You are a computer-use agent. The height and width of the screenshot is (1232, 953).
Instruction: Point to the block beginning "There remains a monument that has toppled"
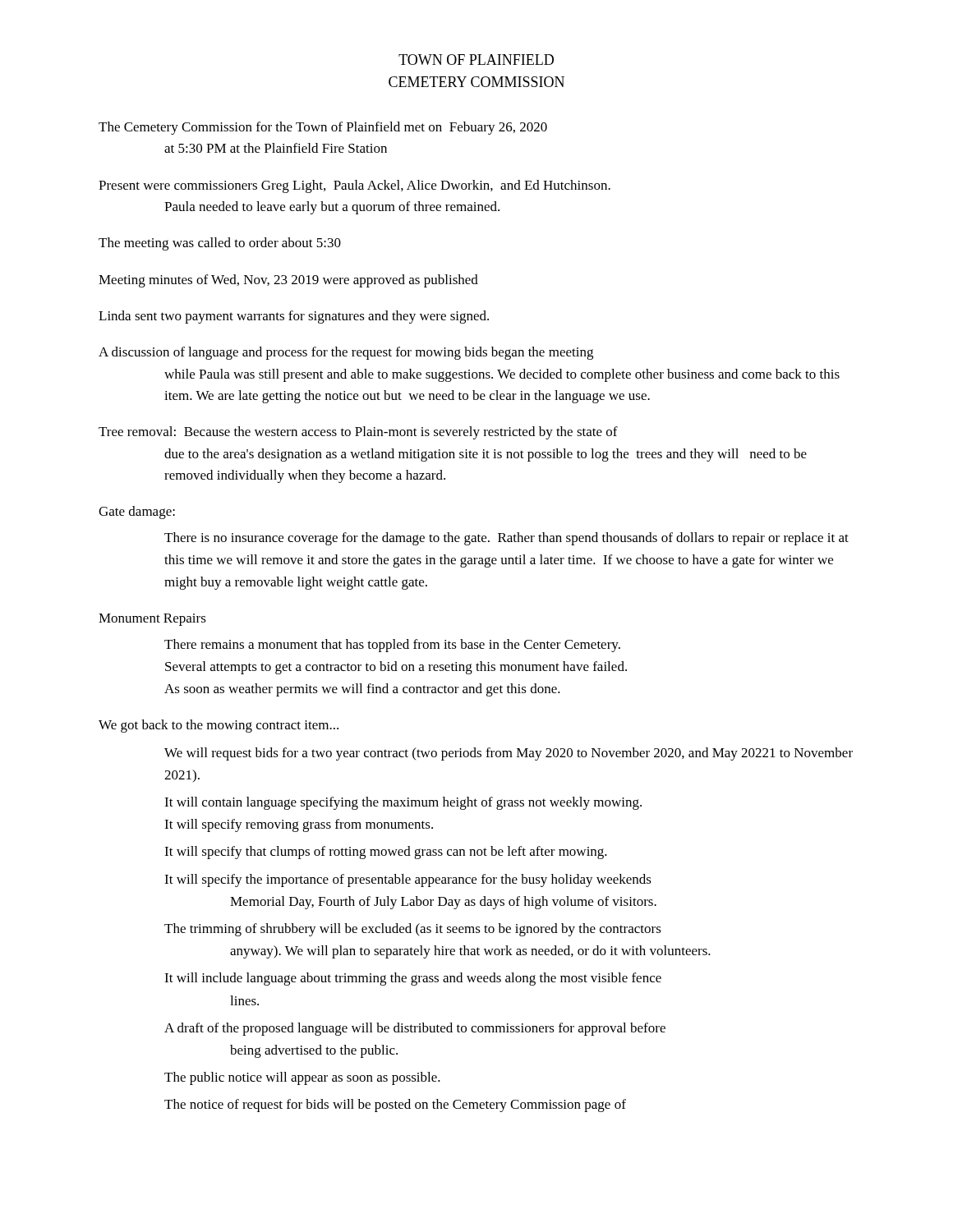(x=396, y=666)
